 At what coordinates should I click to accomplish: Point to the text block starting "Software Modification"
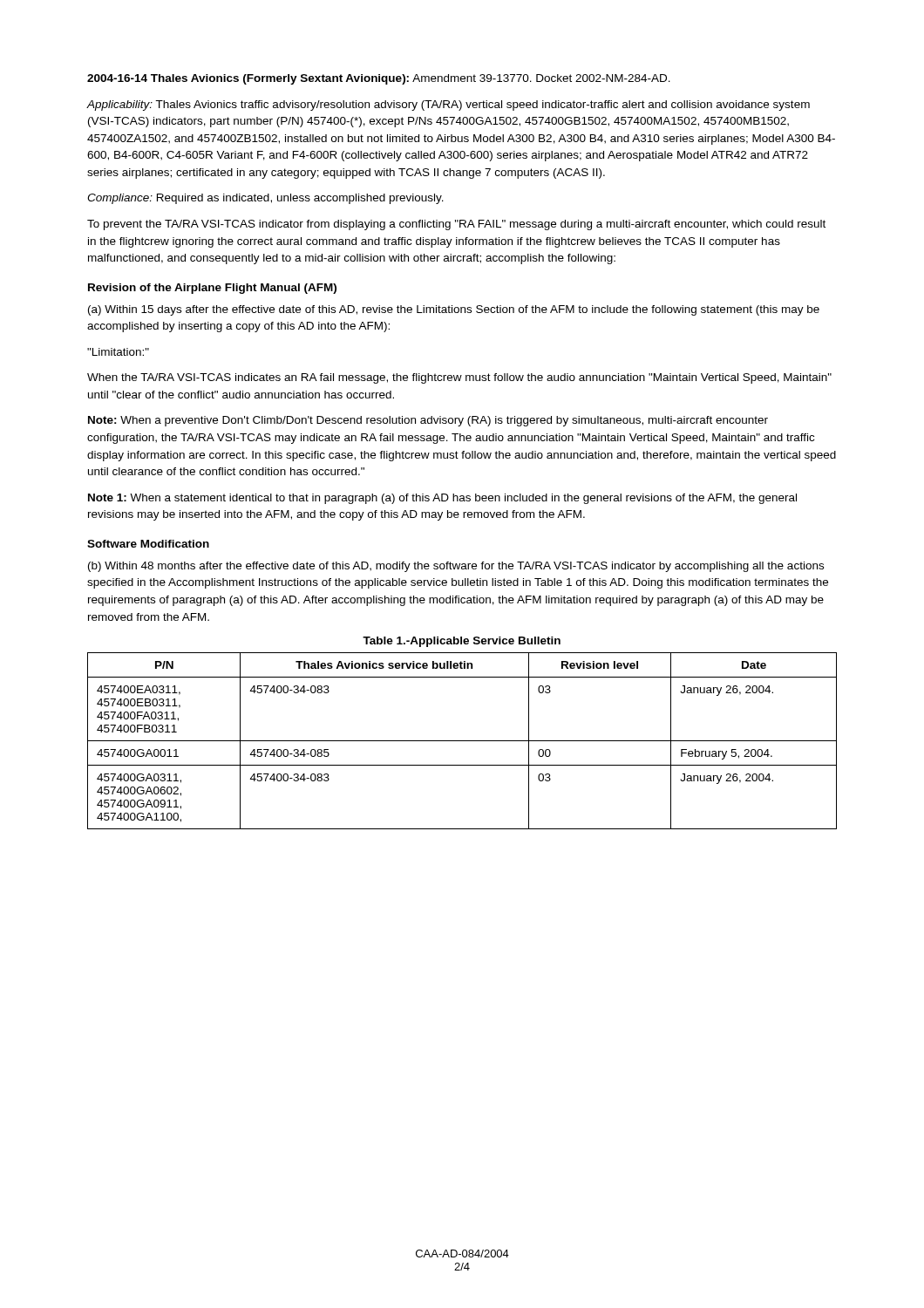(x=148, y=543)
